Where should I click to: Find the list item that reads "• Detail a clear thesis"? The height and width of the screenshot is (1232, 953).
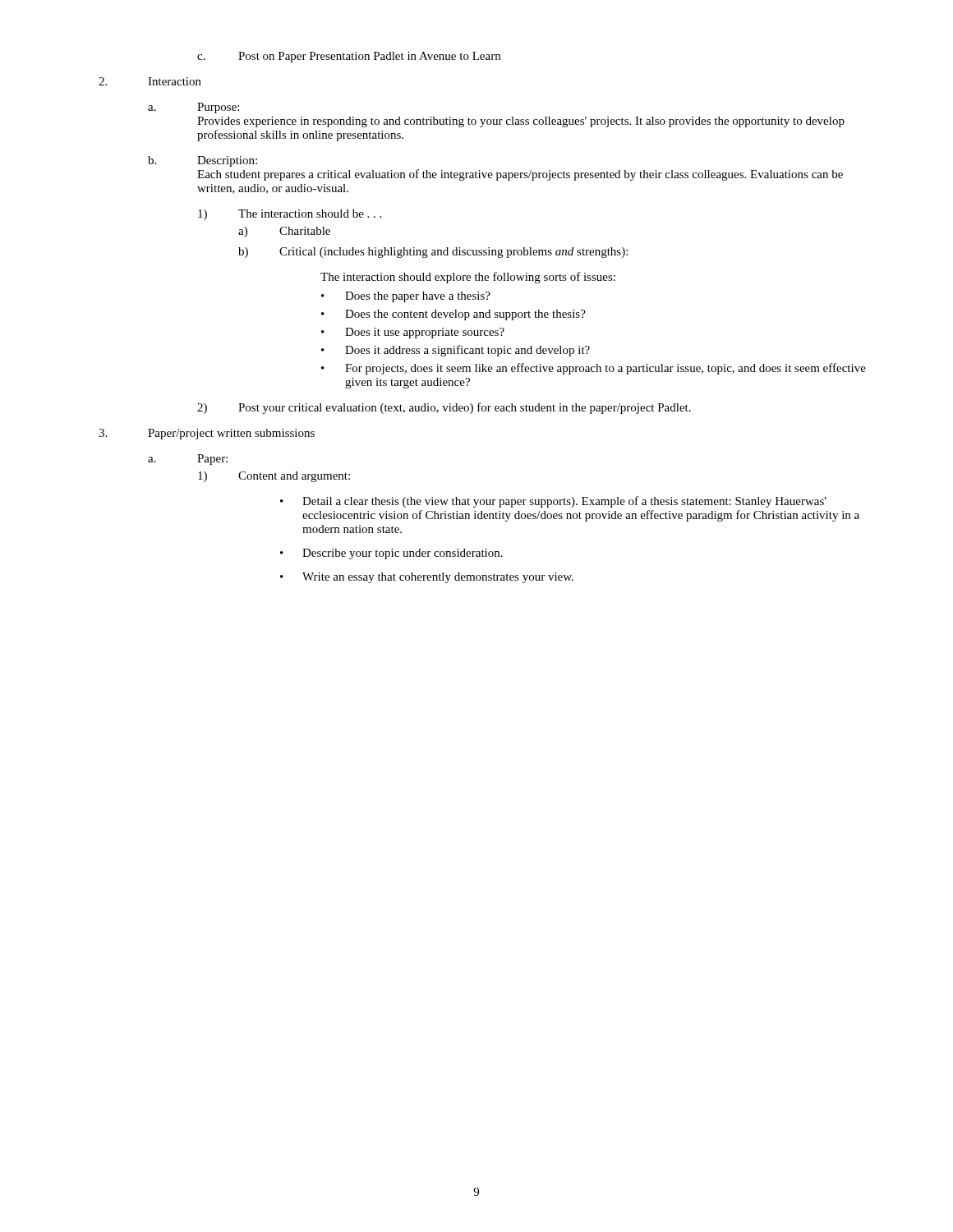(x=575, y=515)
